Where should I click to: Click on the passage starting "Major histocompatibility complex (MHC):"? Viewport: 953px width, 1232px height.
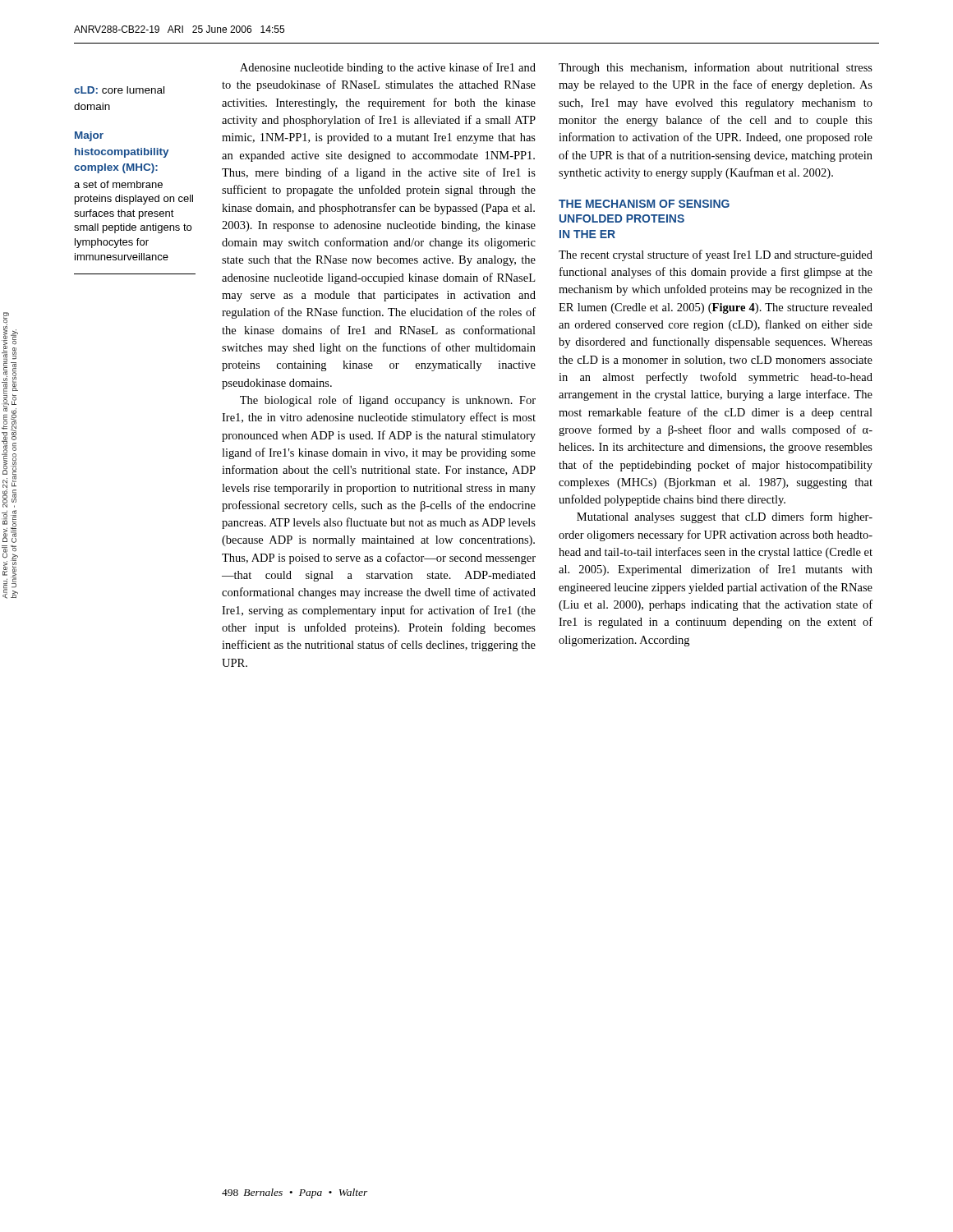(121, 151)
